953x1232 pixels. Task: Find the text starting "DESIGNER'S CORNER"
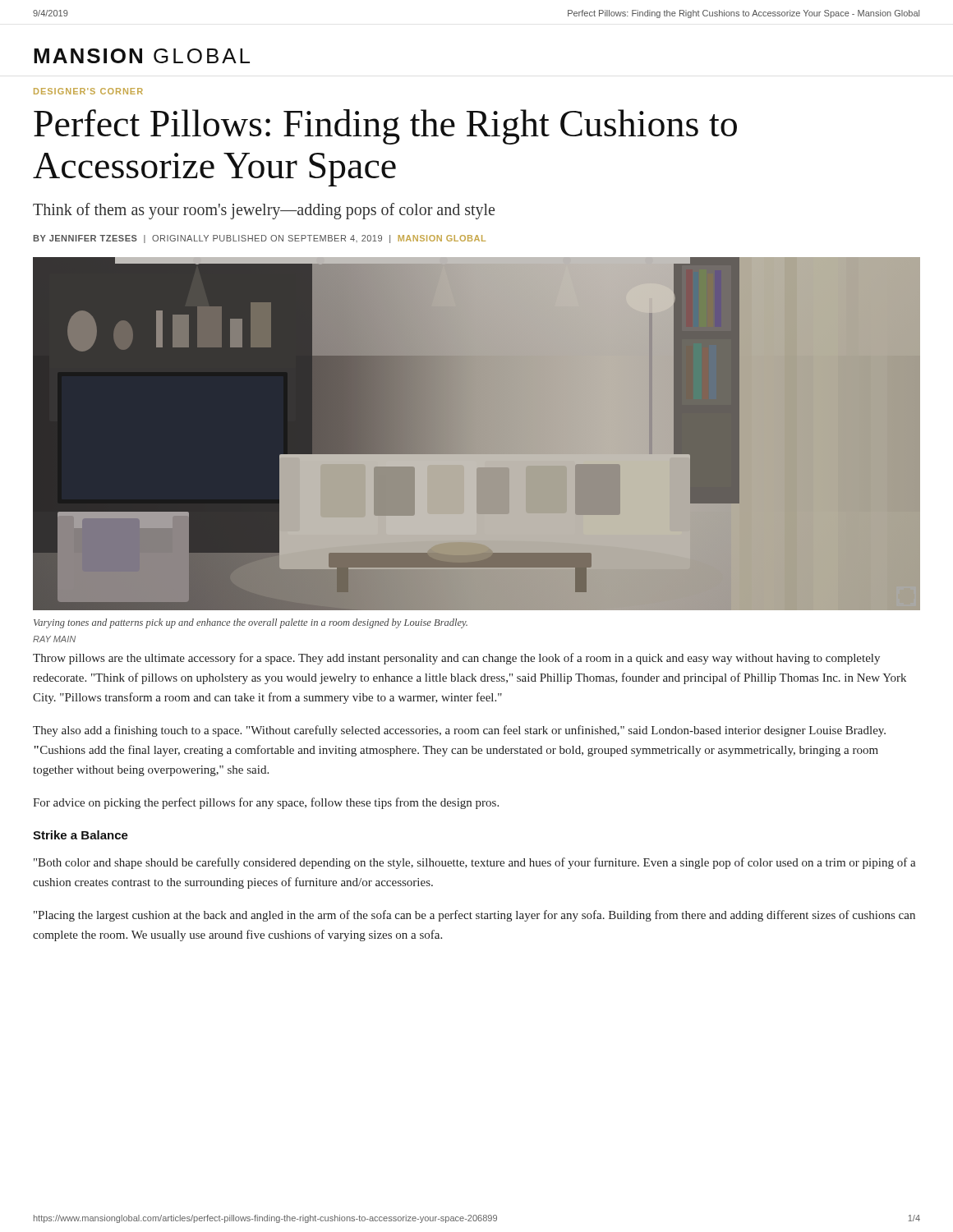click(x=88, y=91)
